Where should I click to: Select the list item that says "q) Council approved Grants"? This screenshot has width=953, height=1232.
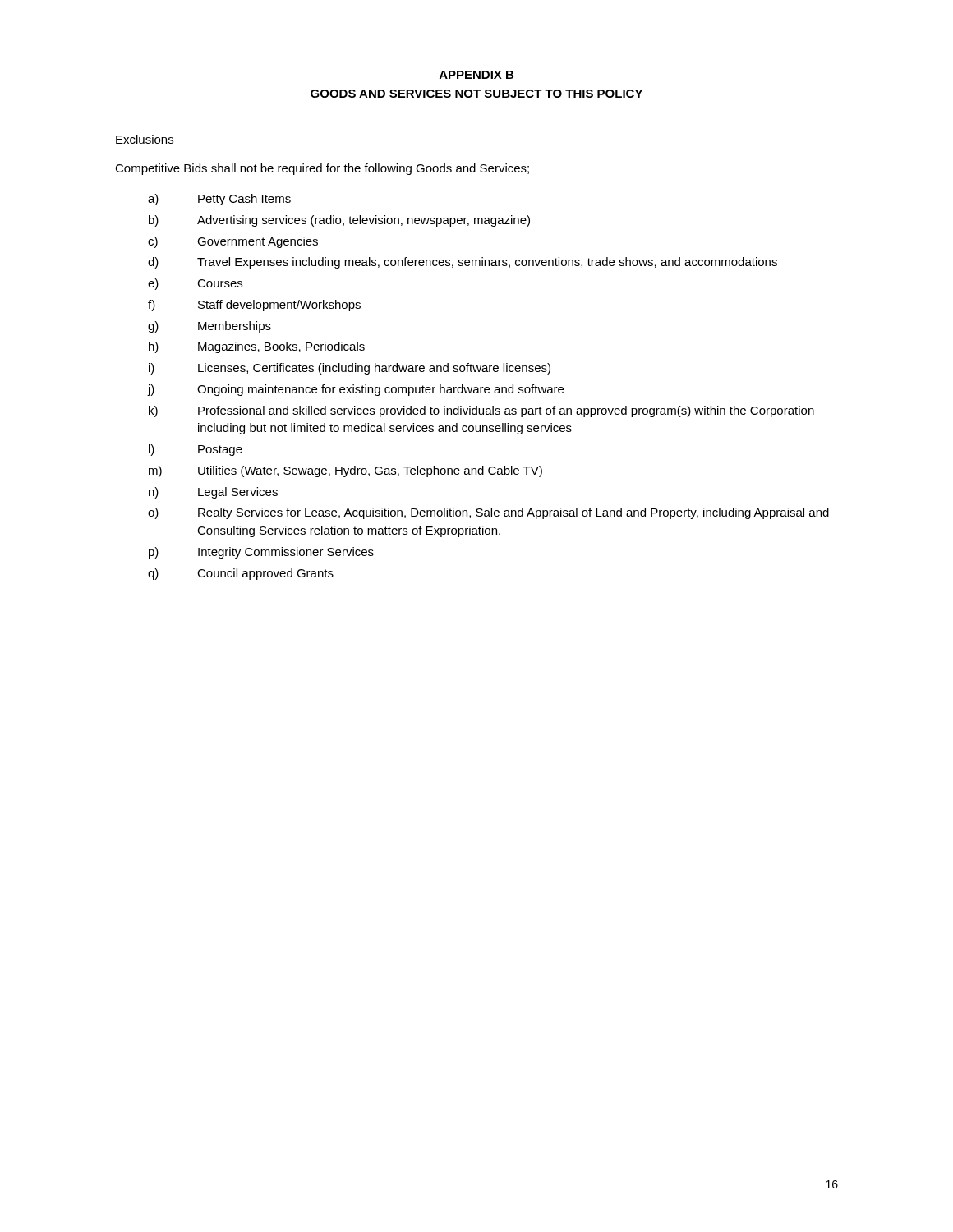pyautogui.click(x=241, y=574)
